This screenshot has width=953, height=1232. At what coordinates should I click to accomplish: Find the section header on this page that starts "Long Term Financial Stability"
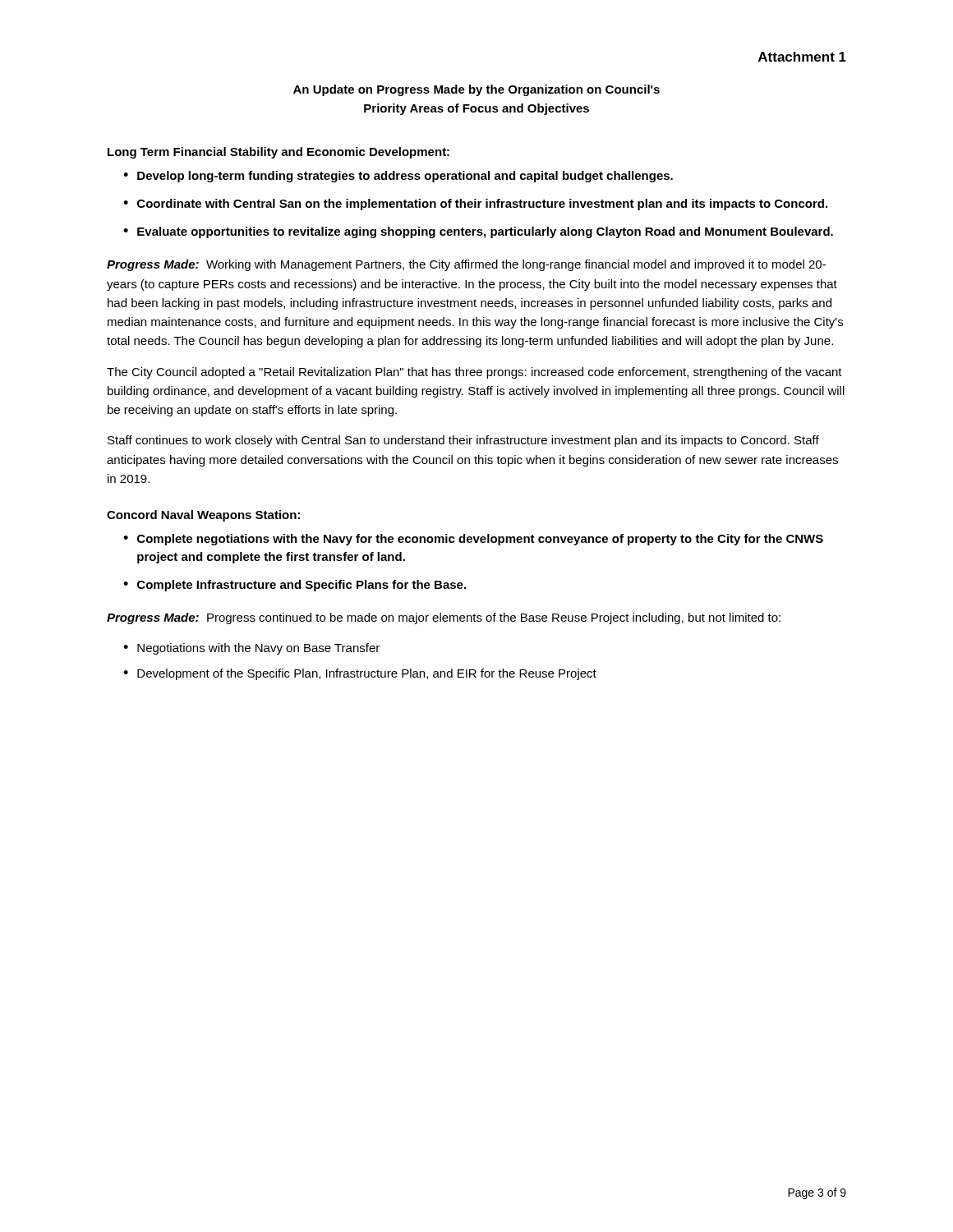point(279,152)
